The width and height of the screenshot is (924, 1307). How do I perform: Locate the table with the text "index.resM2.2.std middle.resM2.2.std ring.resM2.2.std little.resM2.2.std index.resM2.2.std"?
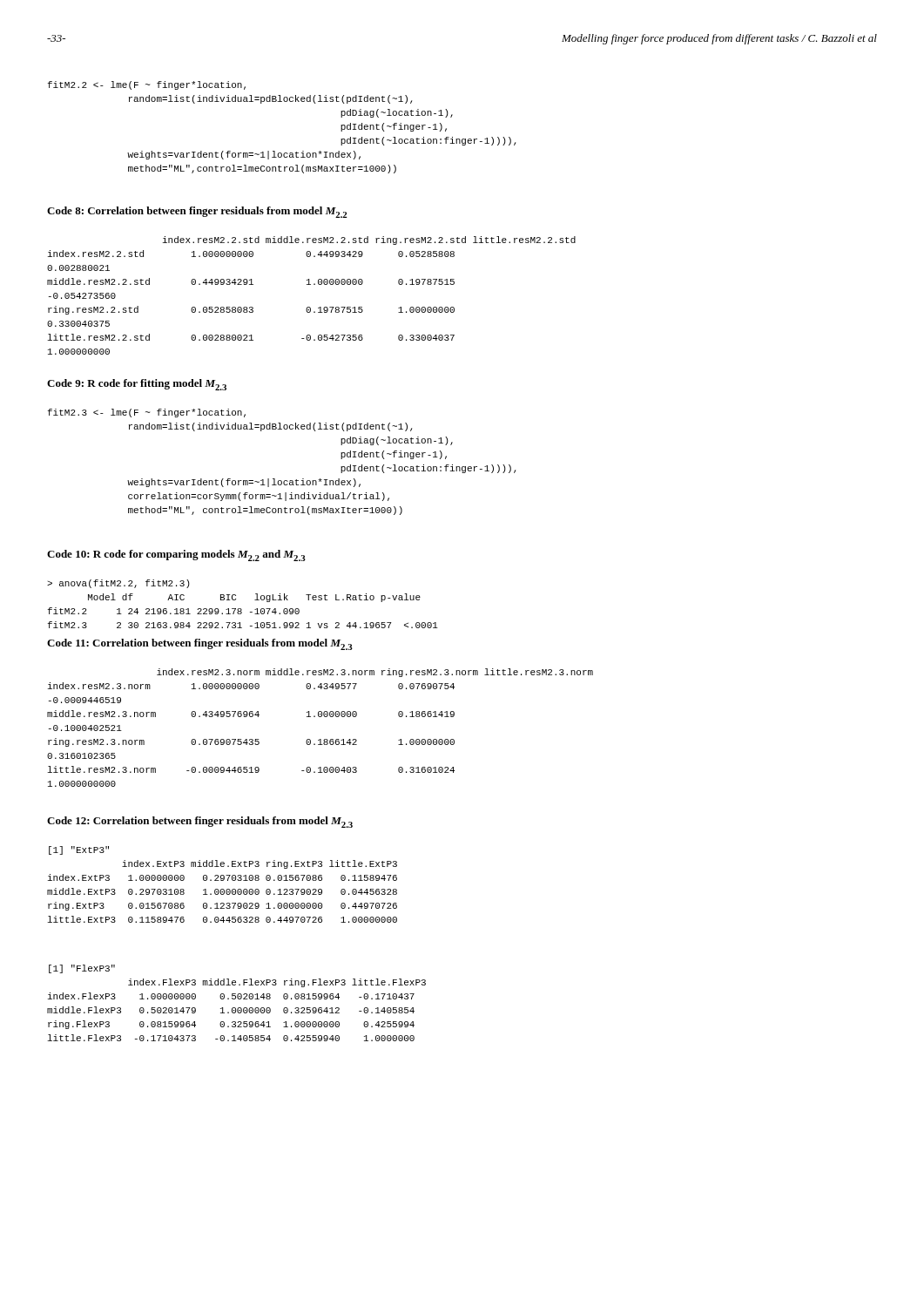[x=462, y=297]
